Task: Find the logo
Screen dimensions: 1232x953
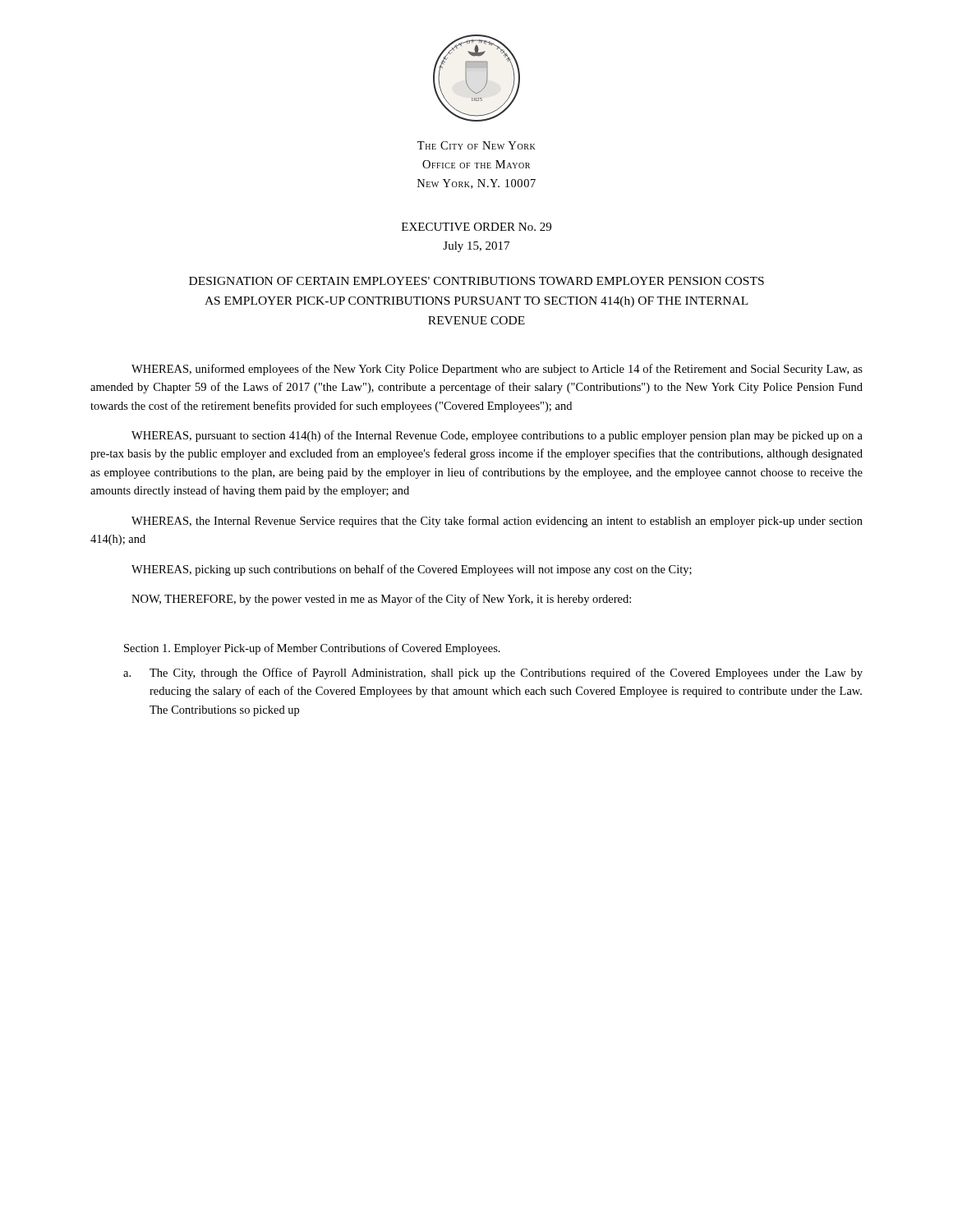Action: click(x=476, y=80)
